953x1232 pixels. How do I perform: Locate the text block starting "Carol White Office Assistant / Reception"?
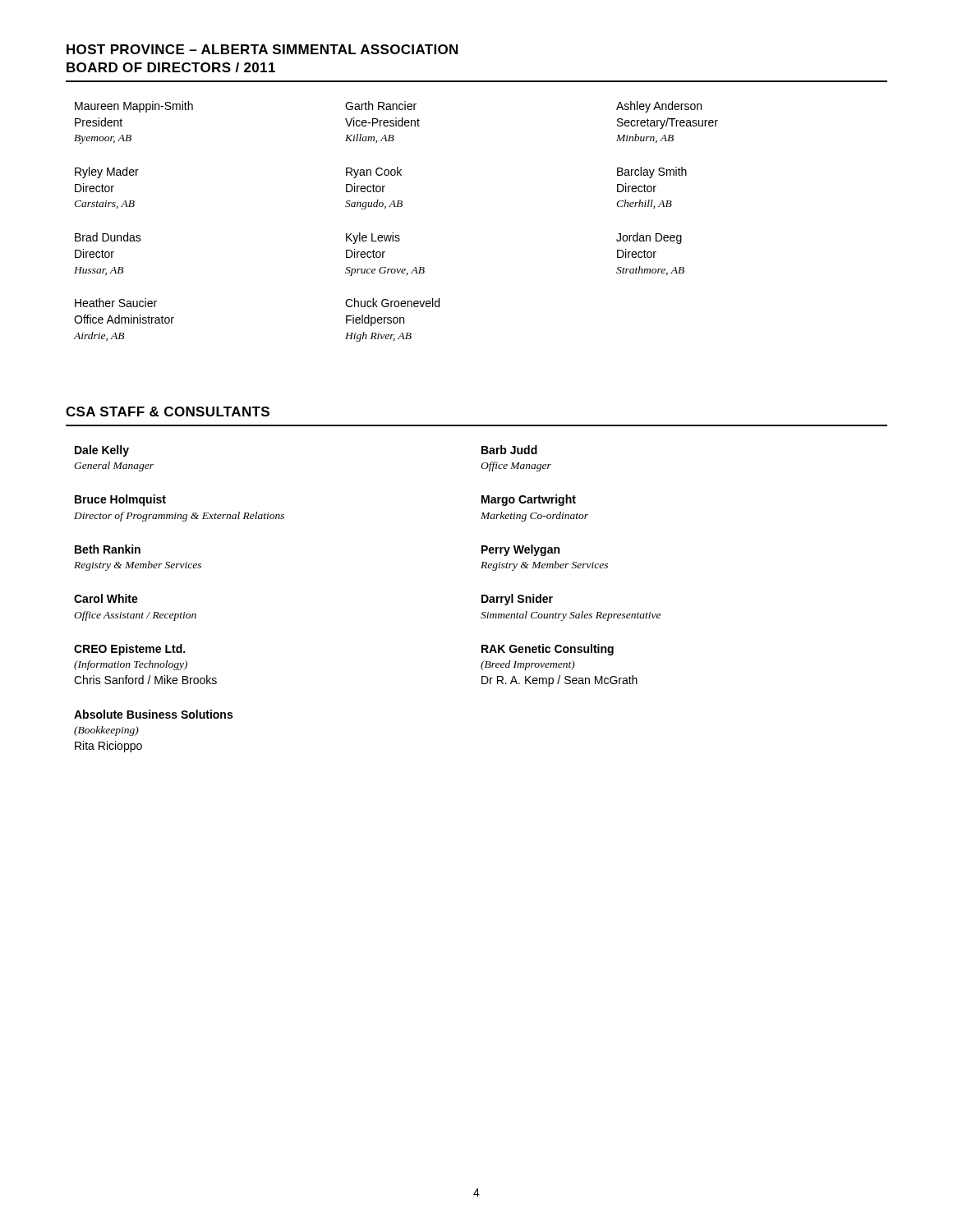106,598
